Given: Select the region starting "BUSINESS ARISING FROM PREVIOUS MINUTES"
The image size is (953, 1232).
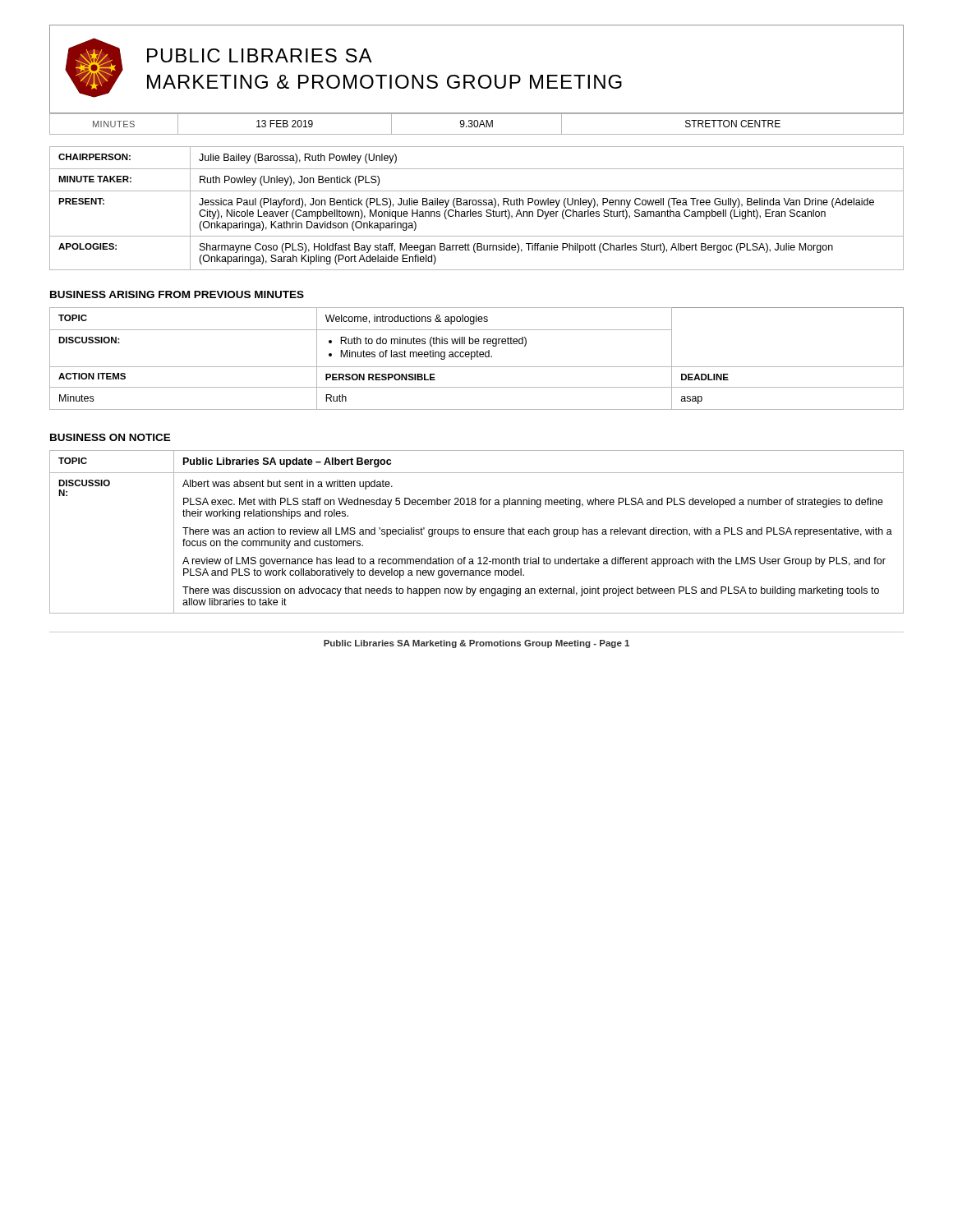Looking at the screenshot, I should coord(177,294).
